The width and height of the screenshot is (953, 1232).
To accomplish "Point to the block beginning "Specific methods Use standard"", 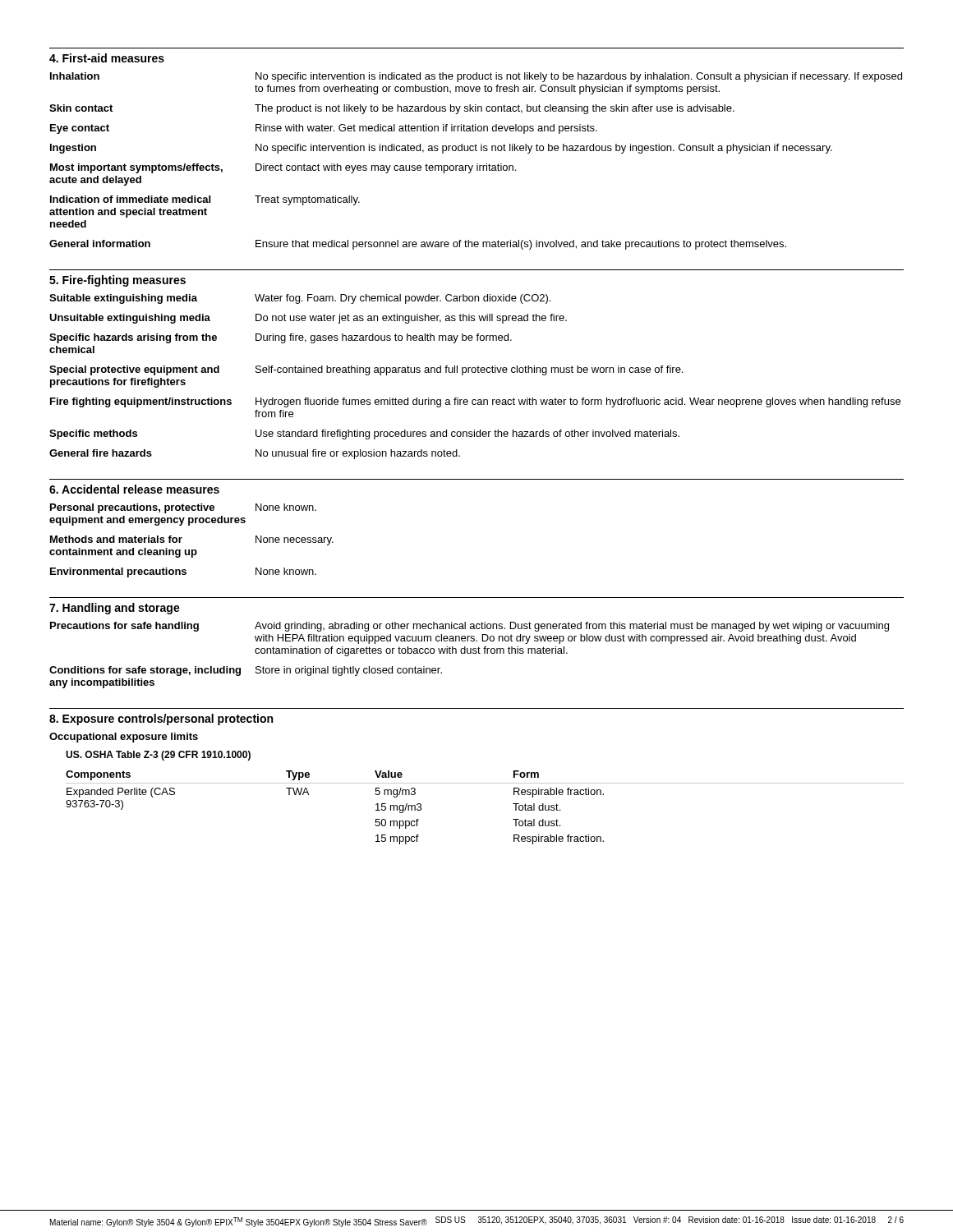I will 476,436.
